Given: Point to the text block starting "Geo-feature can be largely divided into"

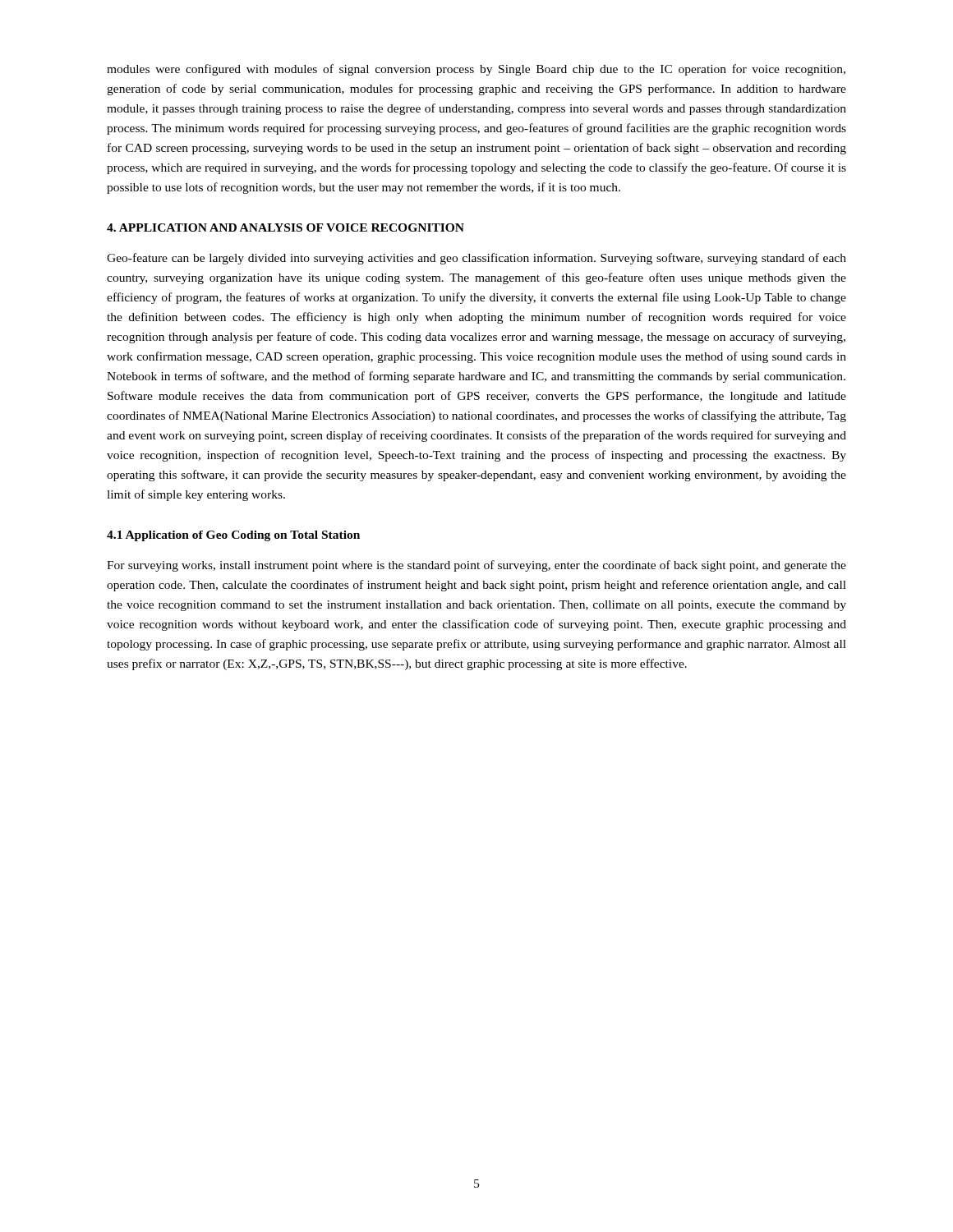Looking at the screenshot, I should pos(476,376).
